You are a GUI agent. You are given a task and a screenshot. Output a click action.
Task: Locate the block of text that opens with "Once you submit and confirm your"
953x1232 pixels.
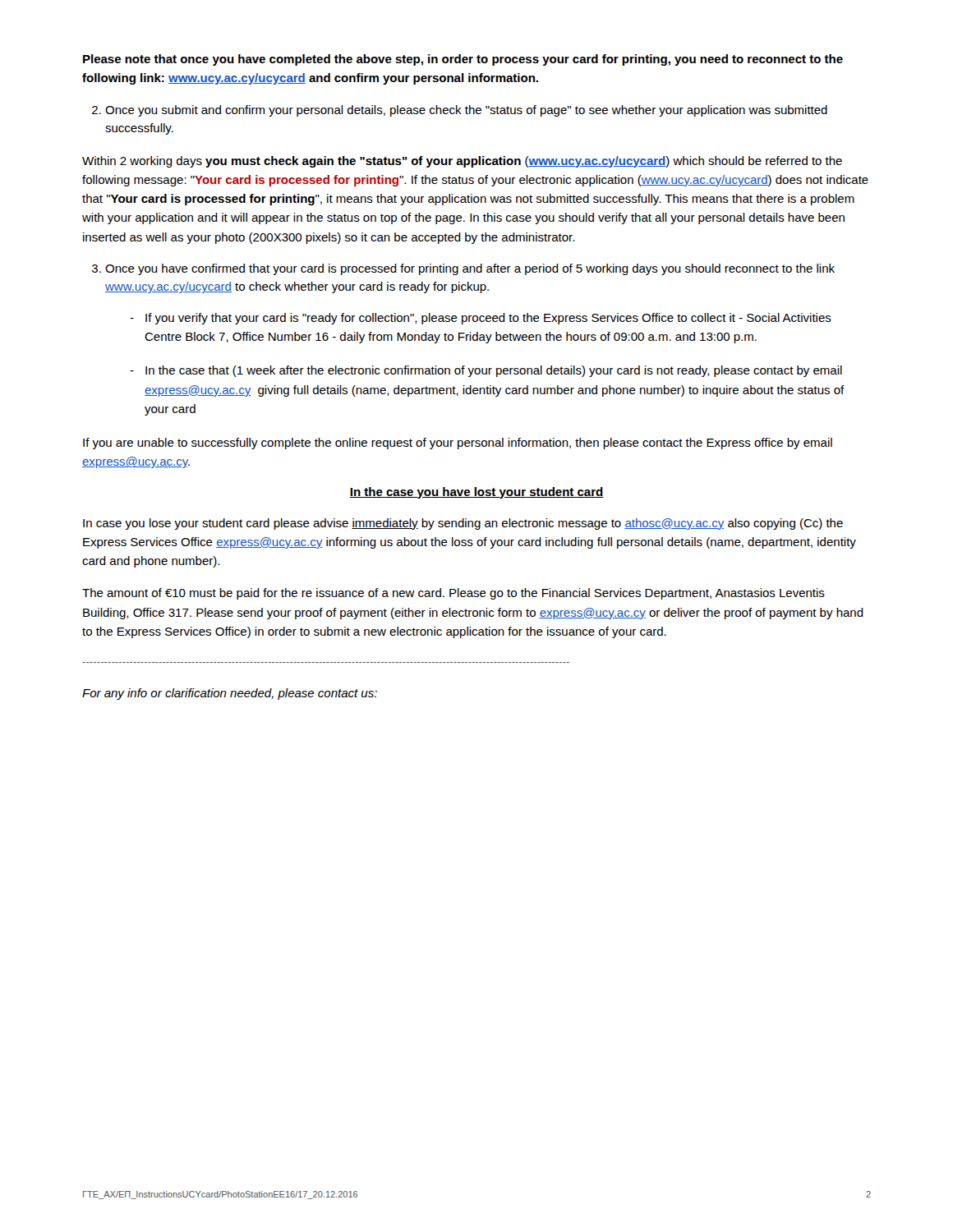point(476,119)
